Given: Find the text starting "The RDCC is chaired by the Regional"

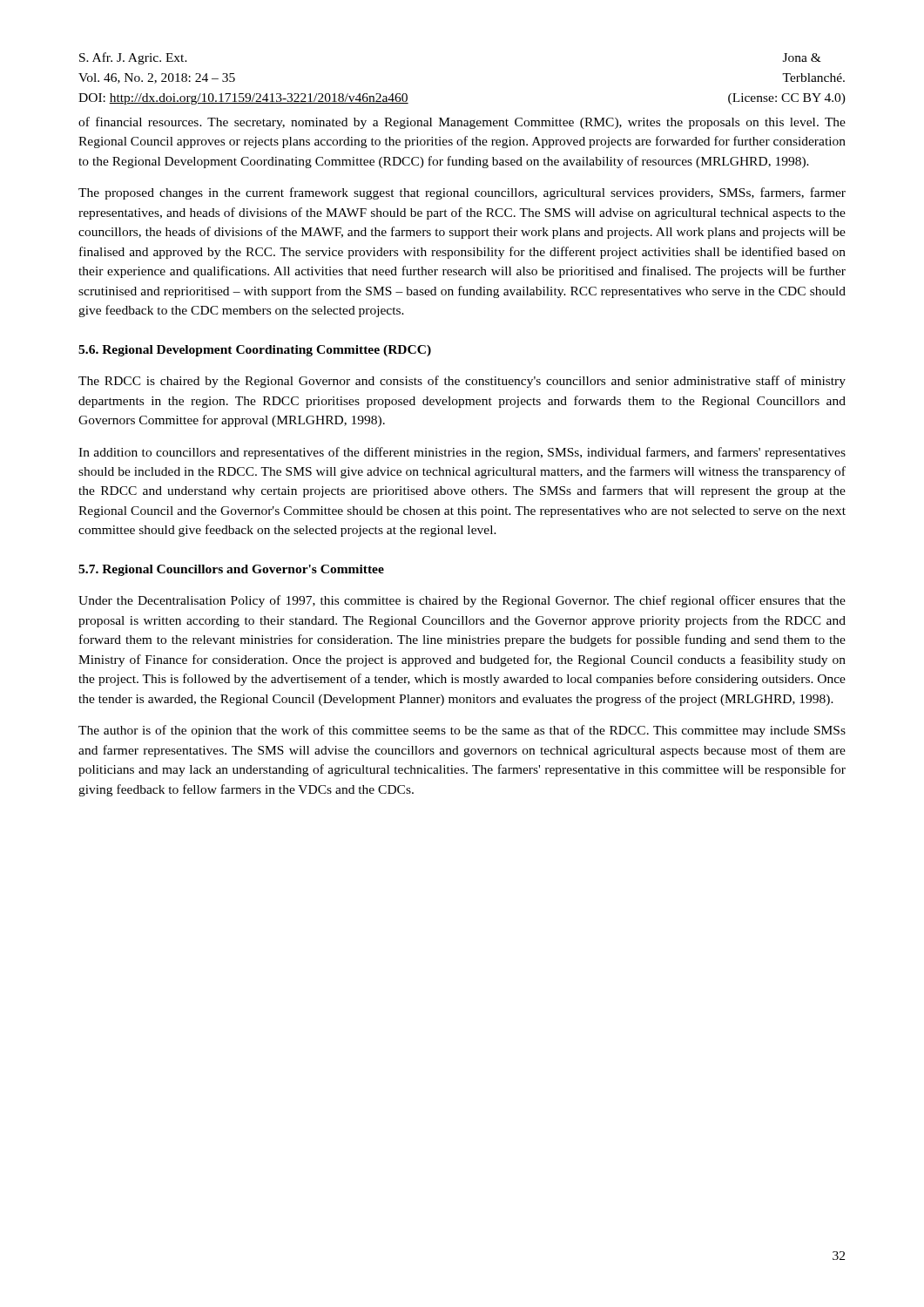Looking at the screenshot, I should tap(462, 400).
